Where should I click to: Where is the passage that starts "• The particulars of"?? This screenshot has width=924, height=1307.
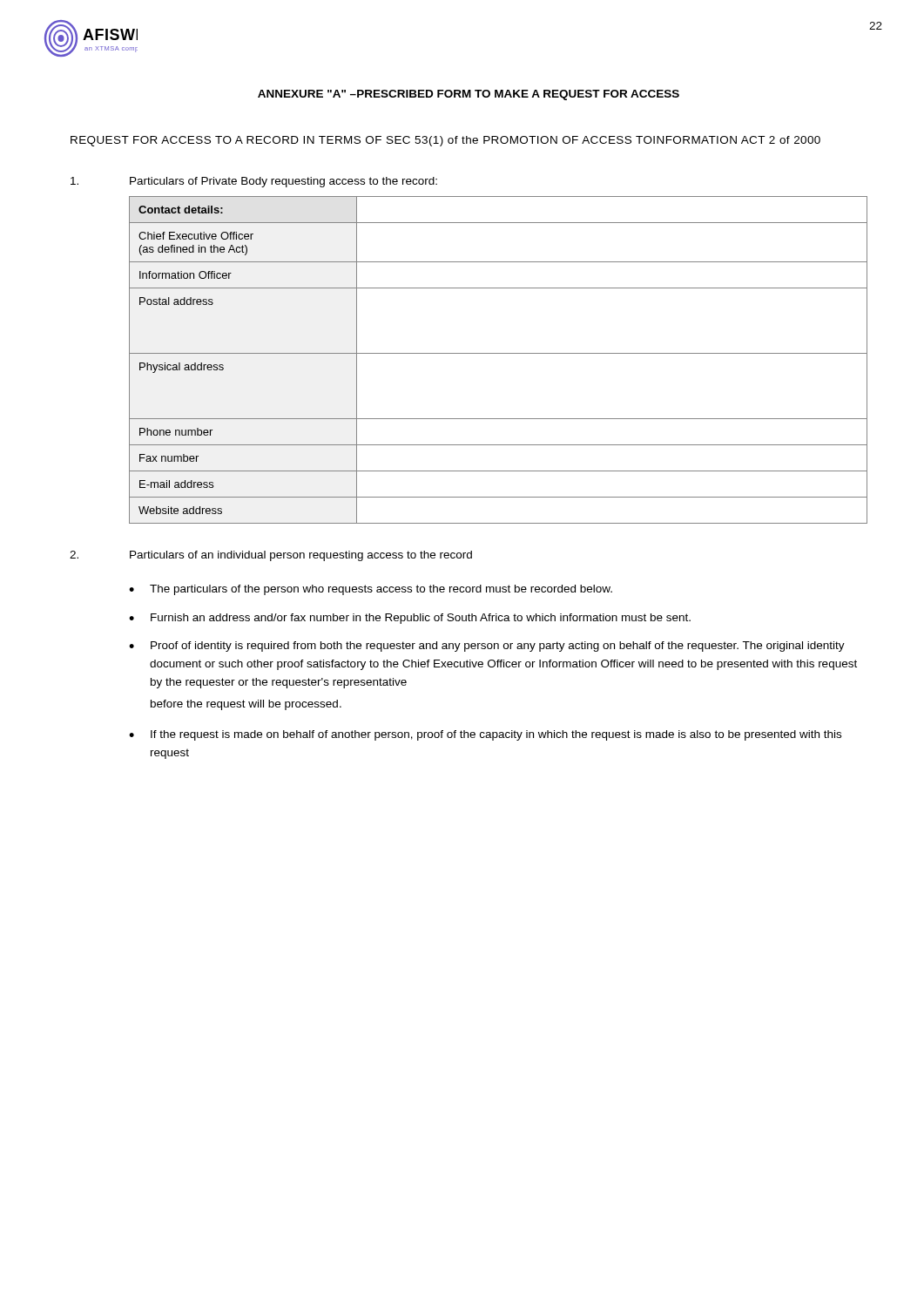(498, 590)
